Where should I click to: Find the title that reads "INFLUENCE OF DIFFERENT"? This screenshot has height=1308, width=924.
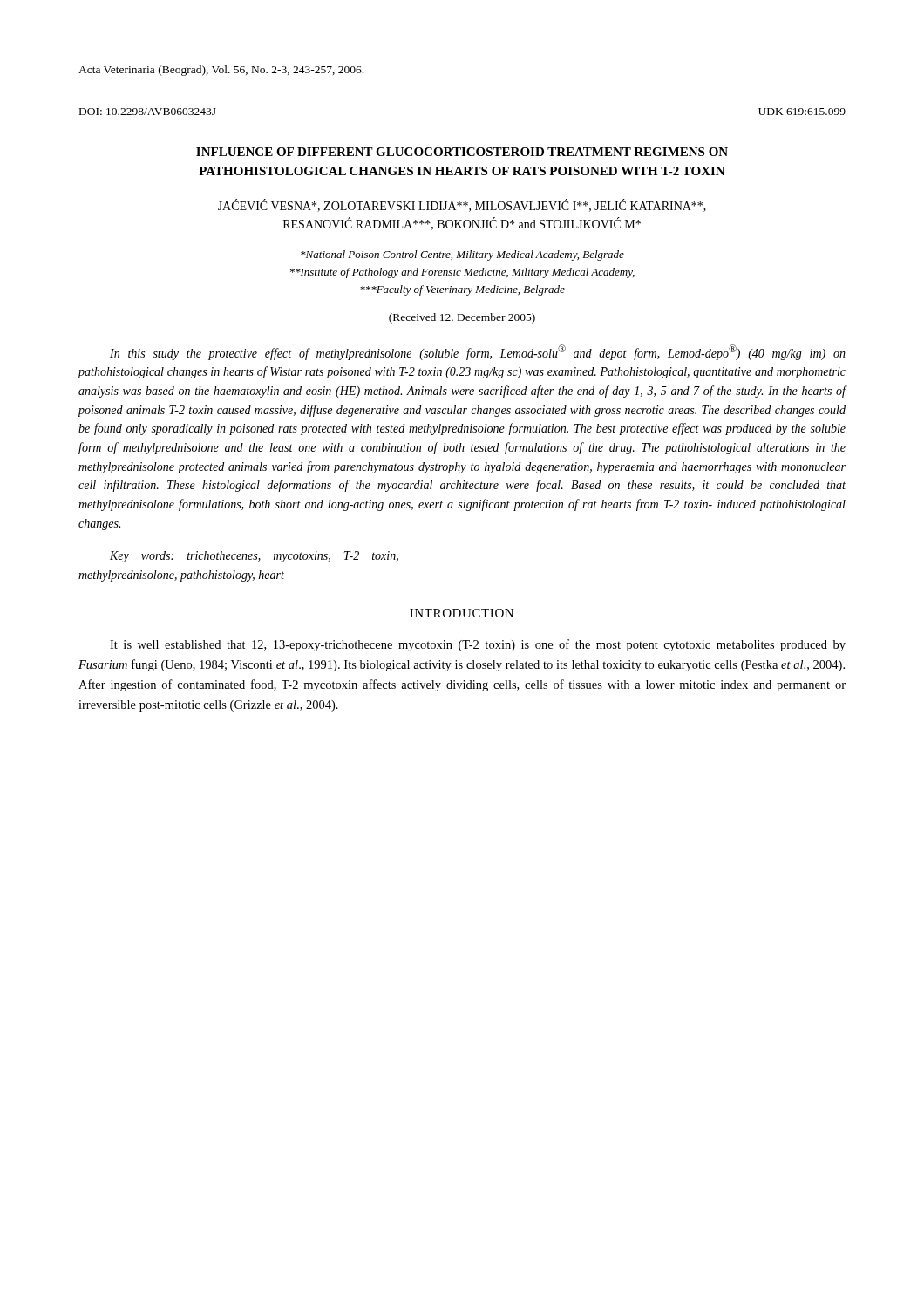tap(462, 161)
